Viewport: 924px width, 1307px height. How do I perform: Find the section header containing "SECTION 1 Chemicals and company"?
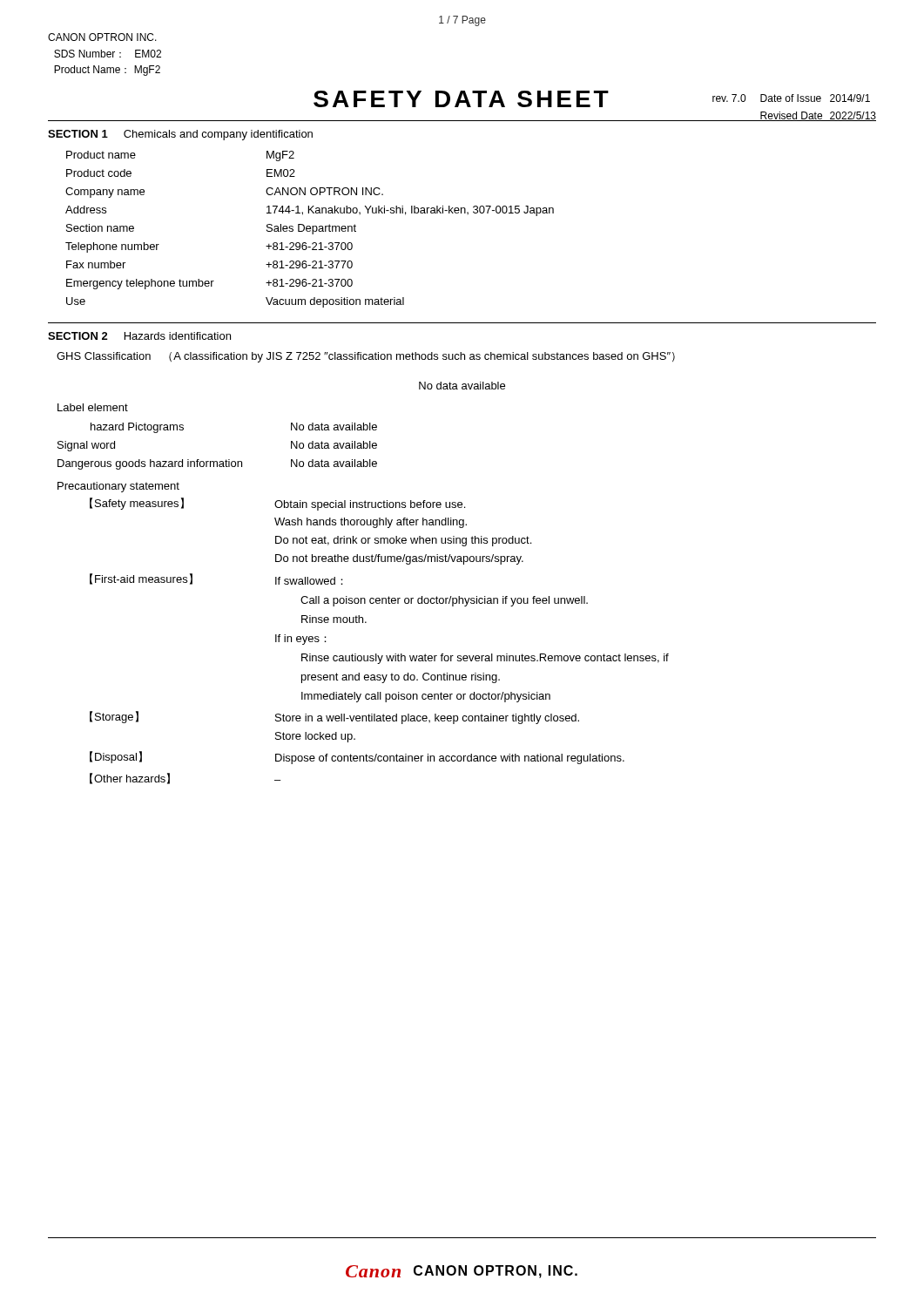pos(181,134)
